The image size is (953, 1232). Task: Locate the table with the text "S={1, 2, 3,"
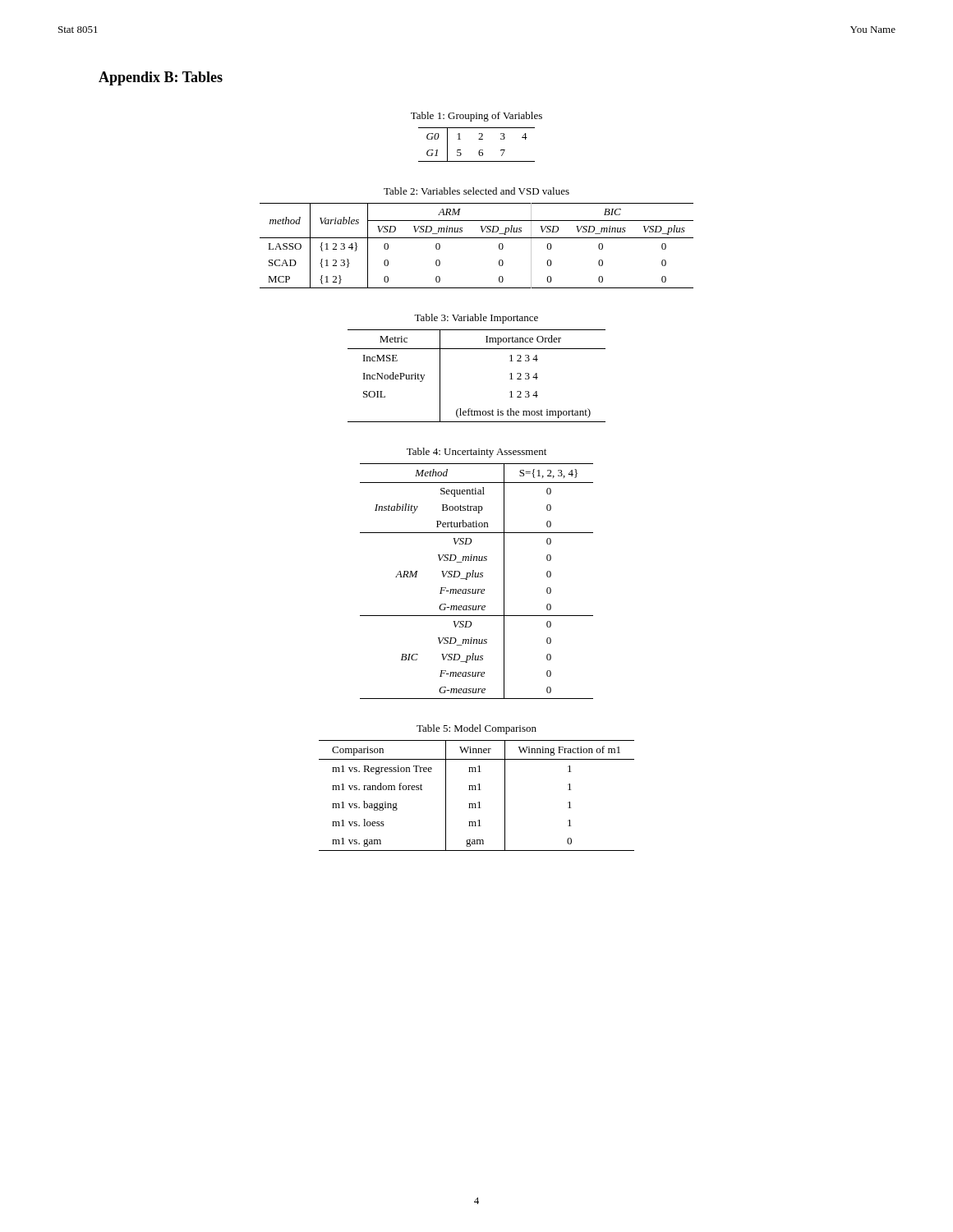(x=476, y=581)
